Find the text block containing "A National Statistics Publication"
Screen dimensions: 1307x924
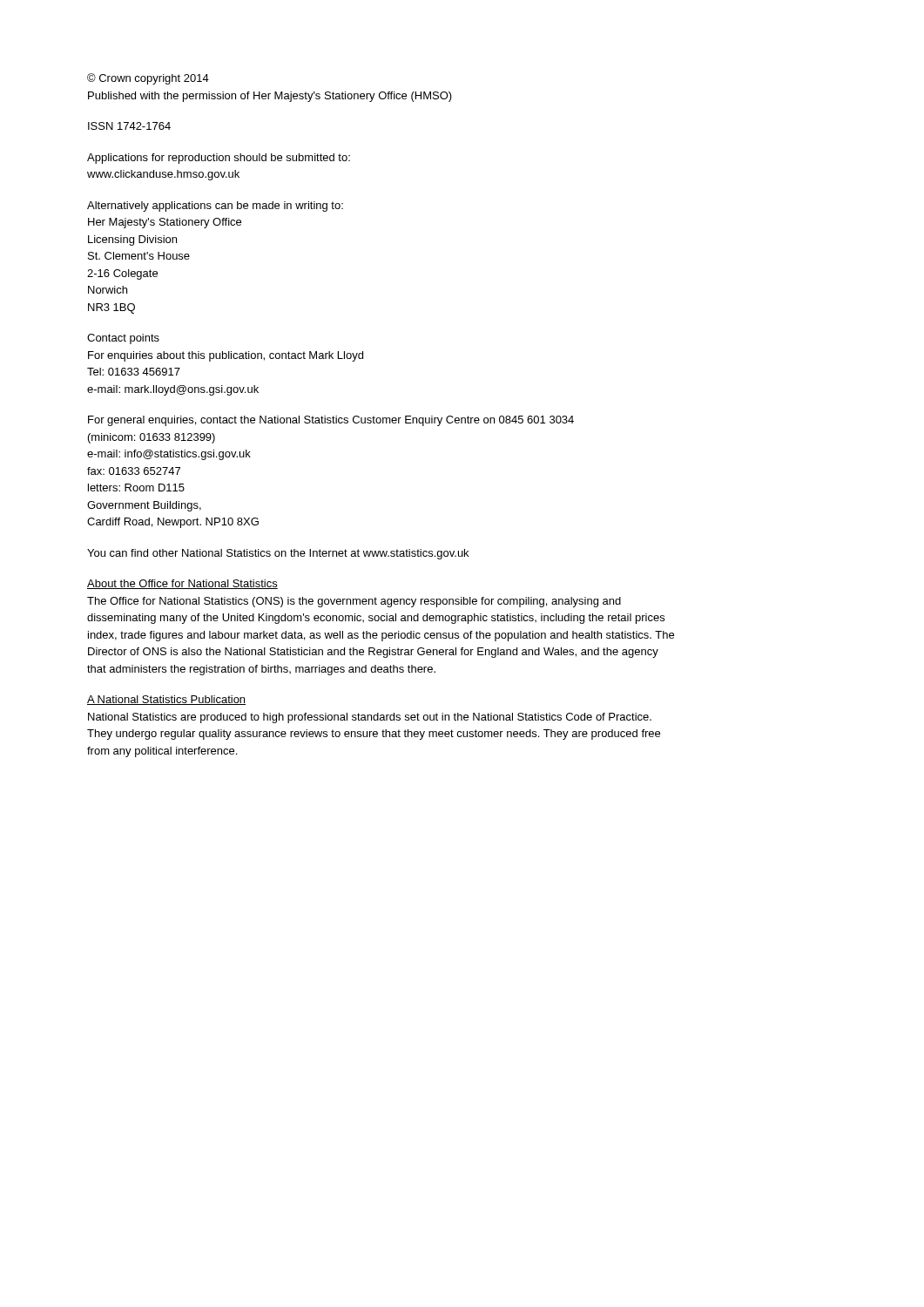pos(383,725)
